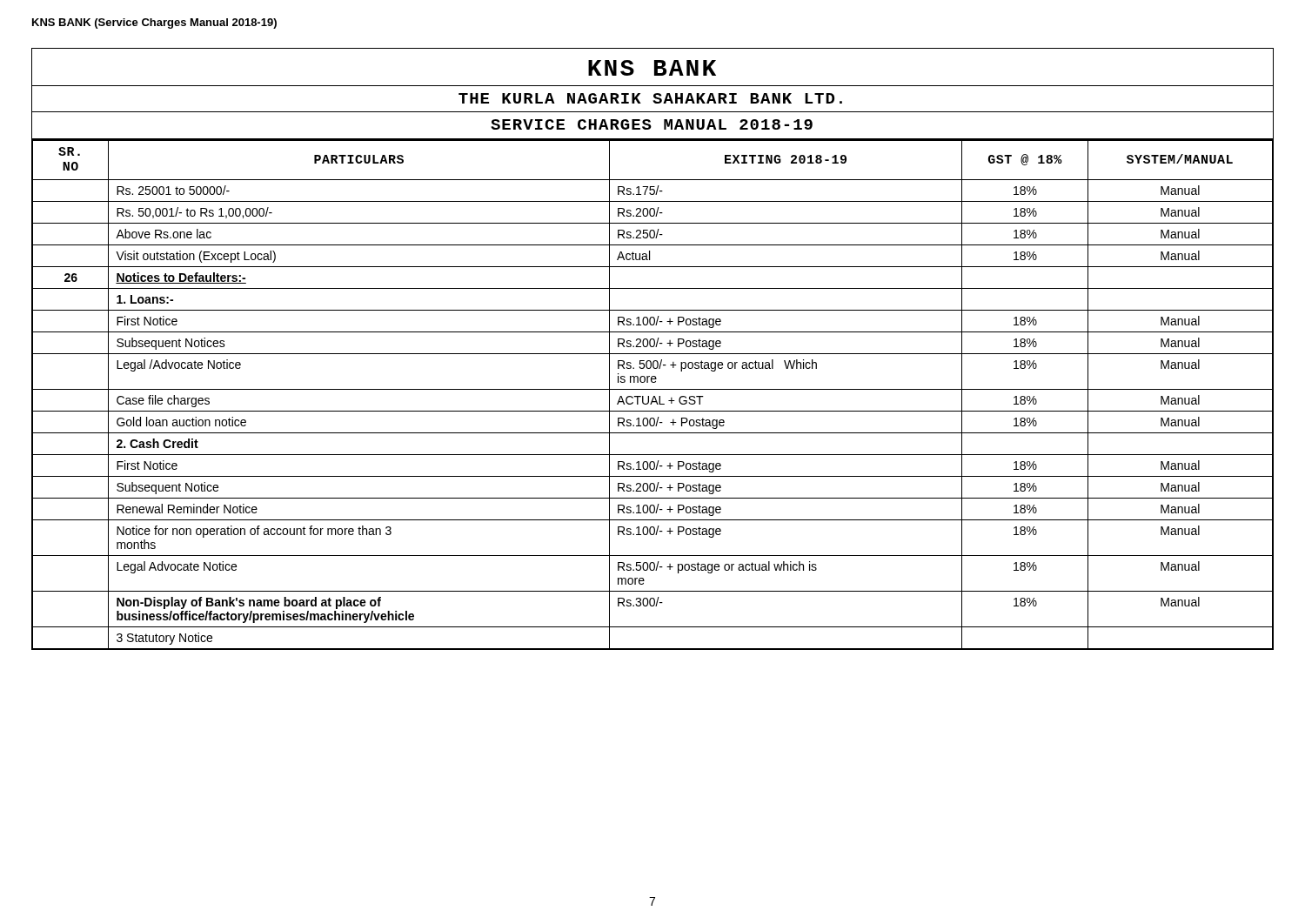
Task: Locate the table with the text "GST @ 18%"
Action: (x=652, y=395)
